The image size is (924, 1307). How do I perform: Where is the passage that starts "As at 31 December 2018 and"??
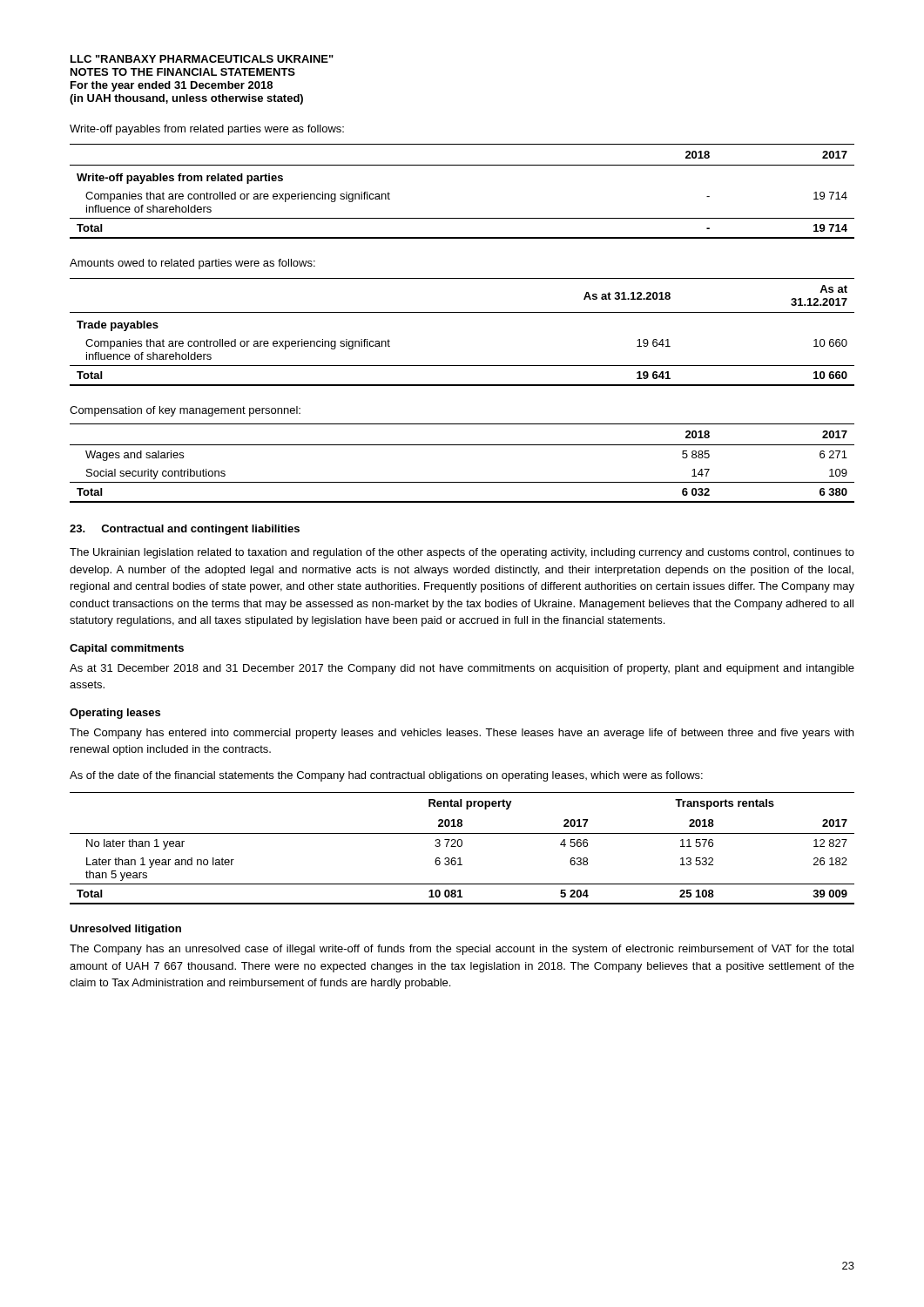point(462,676)
